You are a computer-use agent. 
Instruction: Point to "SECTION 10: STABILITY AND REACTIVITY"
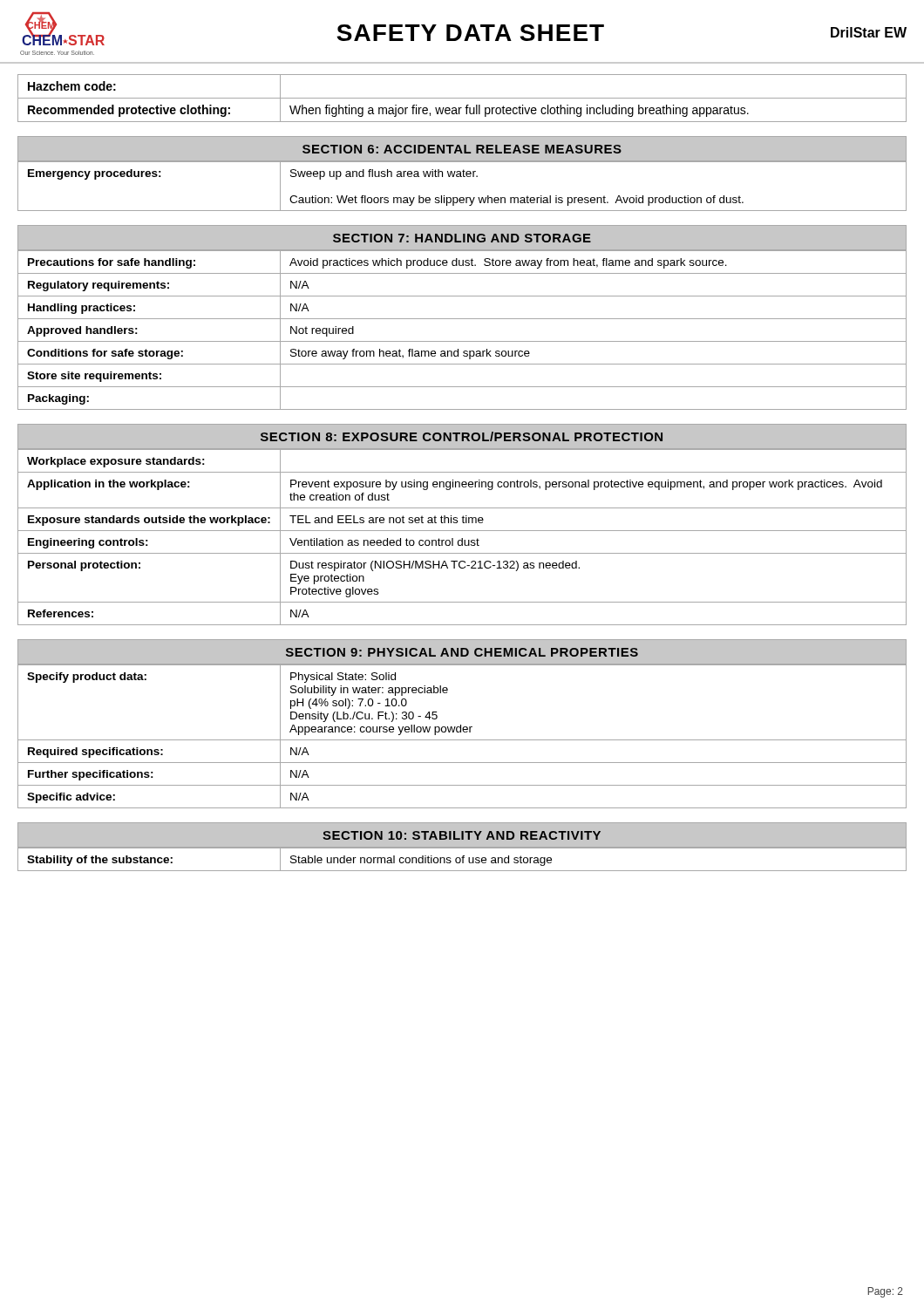coord(462,835)
